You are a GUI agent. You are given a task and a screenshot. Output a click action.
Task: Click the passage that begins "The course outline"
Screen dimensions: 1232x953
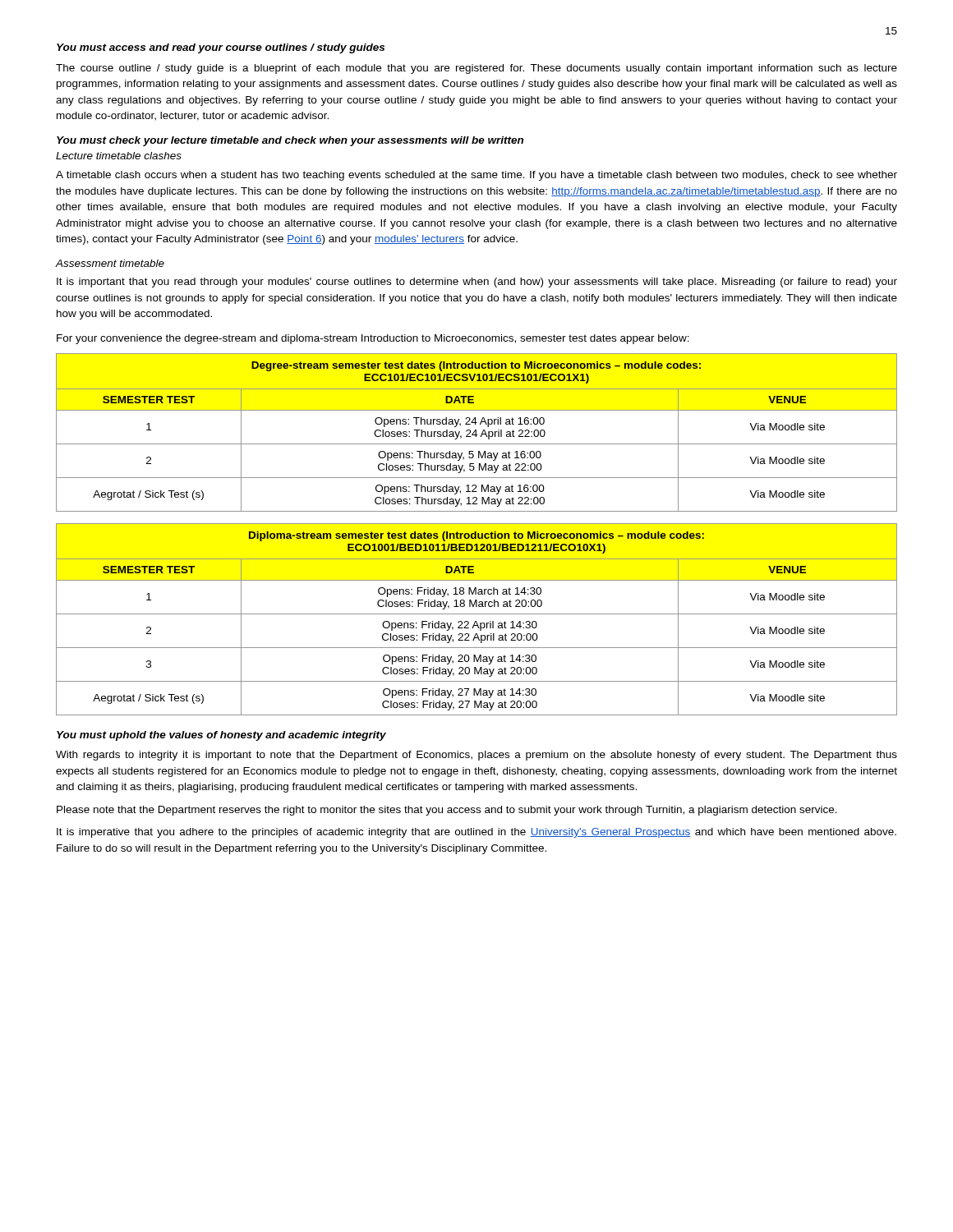[476, 92]
